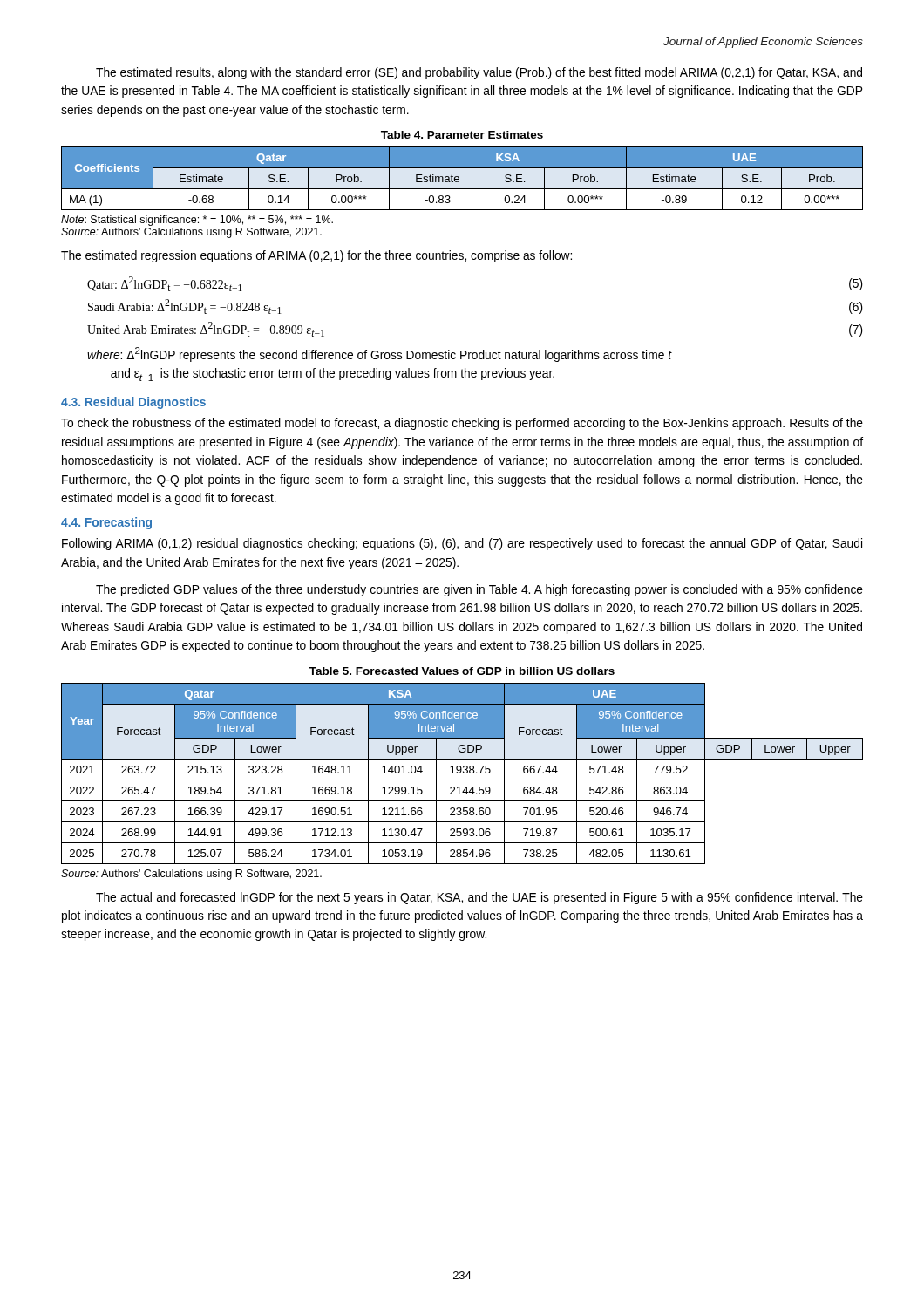Image resolution: width=924 pixels, height=1308 pixels.
Task: Navigate to the passage starting "The estimated regression"
Action: click(x=317, y=256)
